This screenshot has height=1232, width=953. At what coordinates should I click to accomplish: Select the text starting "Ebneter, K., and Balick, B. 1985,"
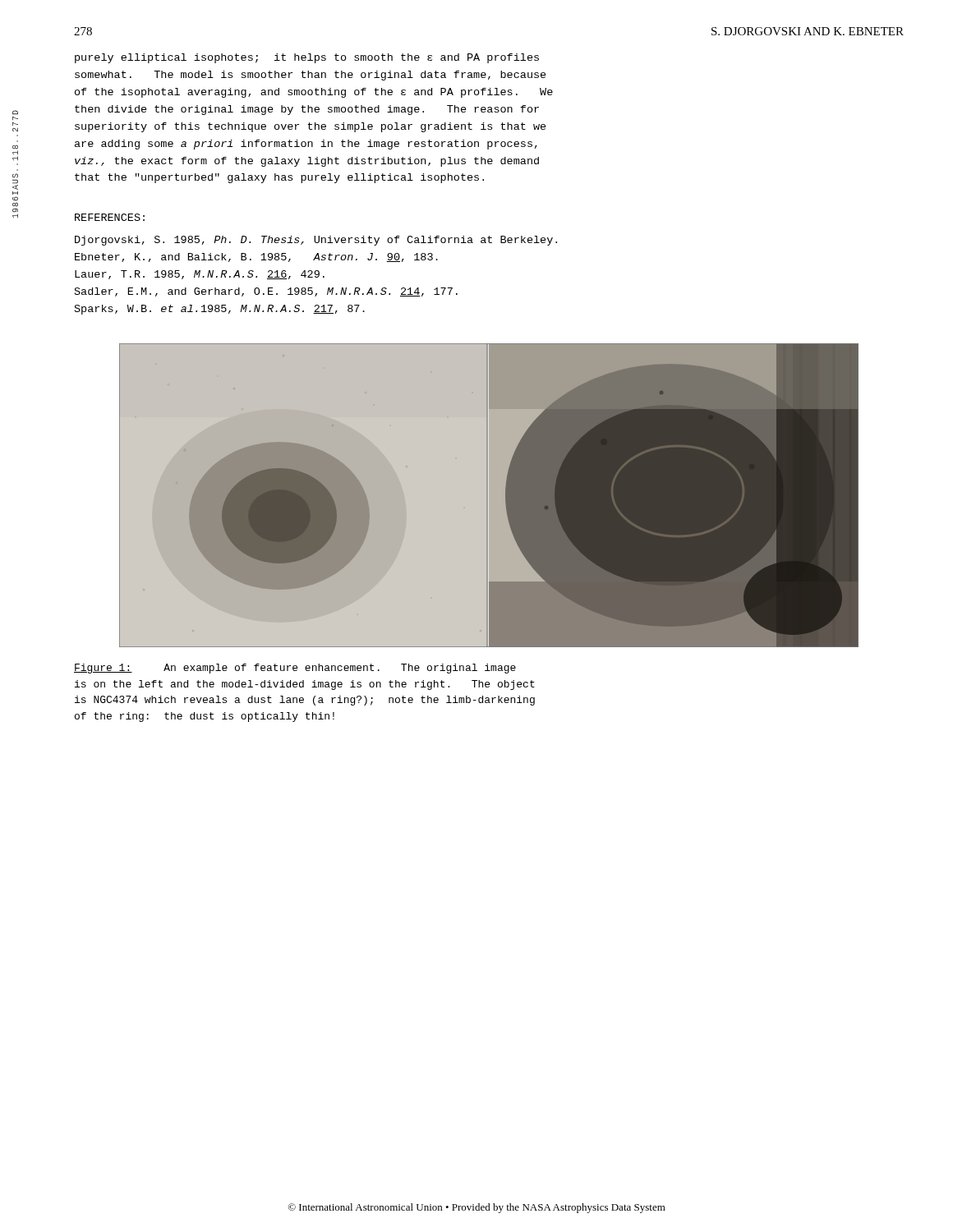pos(257,258)
